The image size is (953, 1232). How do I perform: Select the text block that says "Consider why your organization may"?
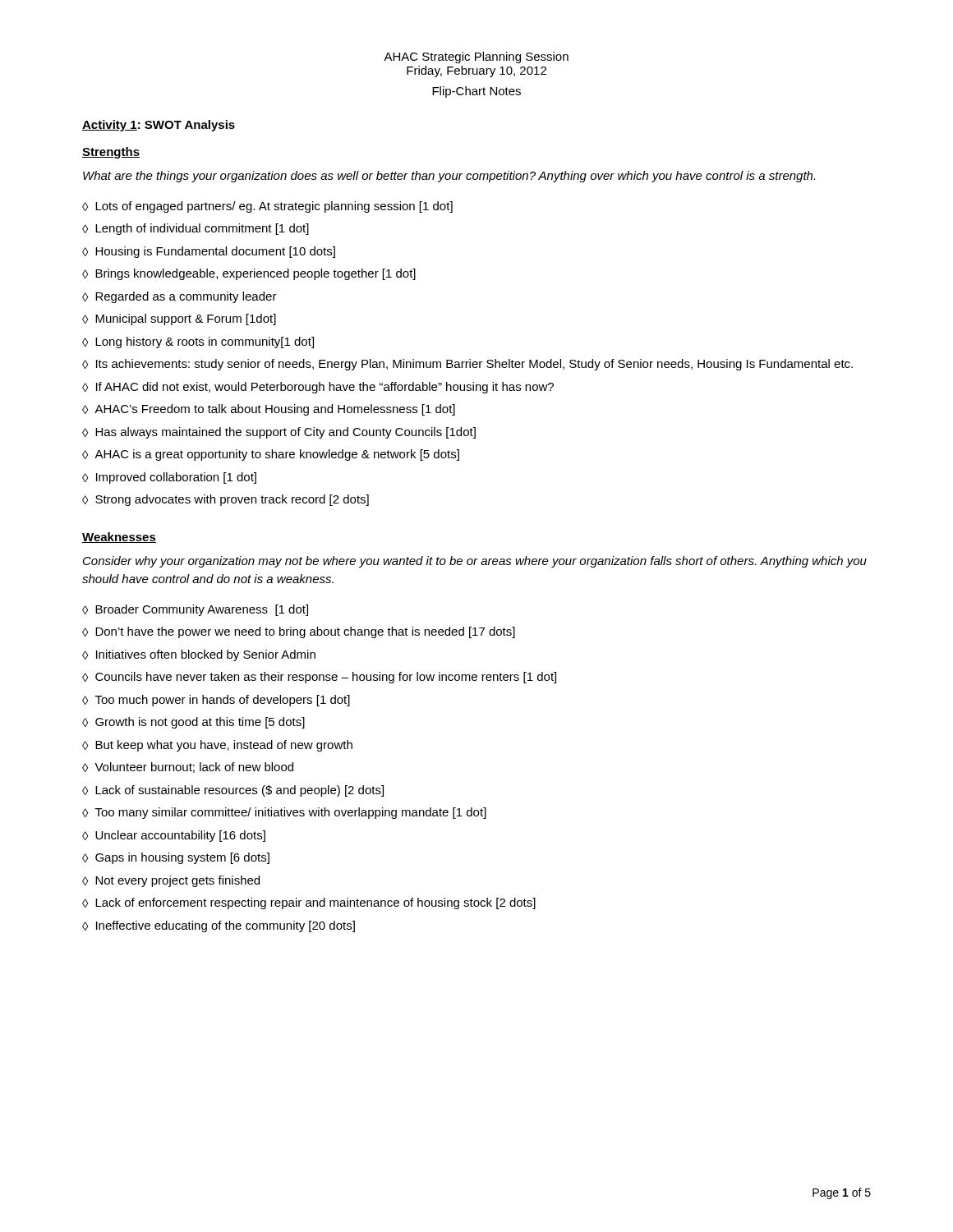click(x=474, y=569)
